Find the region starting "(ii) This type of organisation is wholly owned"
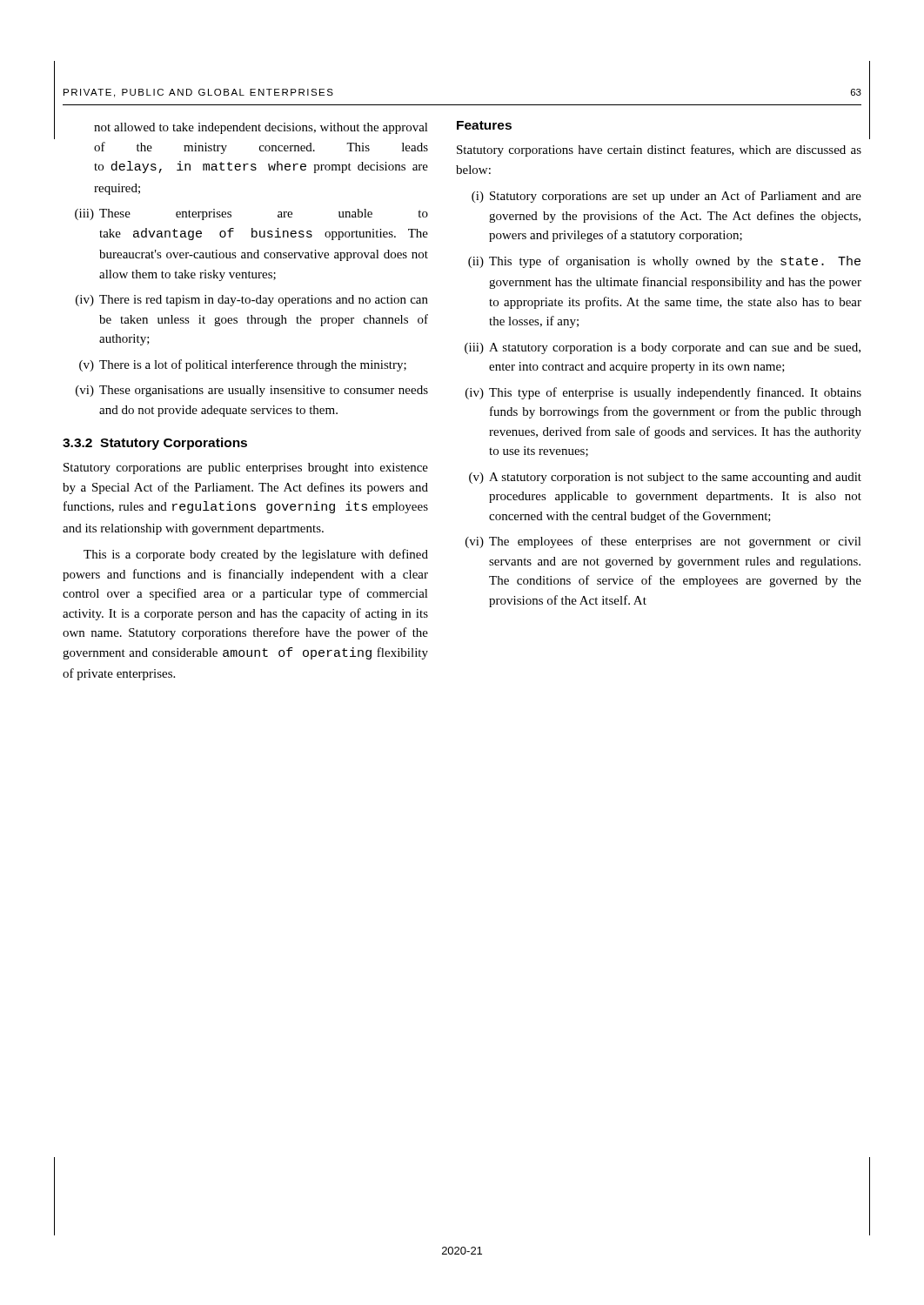Screen dimensions: 1305x924 pyautogui.click(x=659, y=291)
